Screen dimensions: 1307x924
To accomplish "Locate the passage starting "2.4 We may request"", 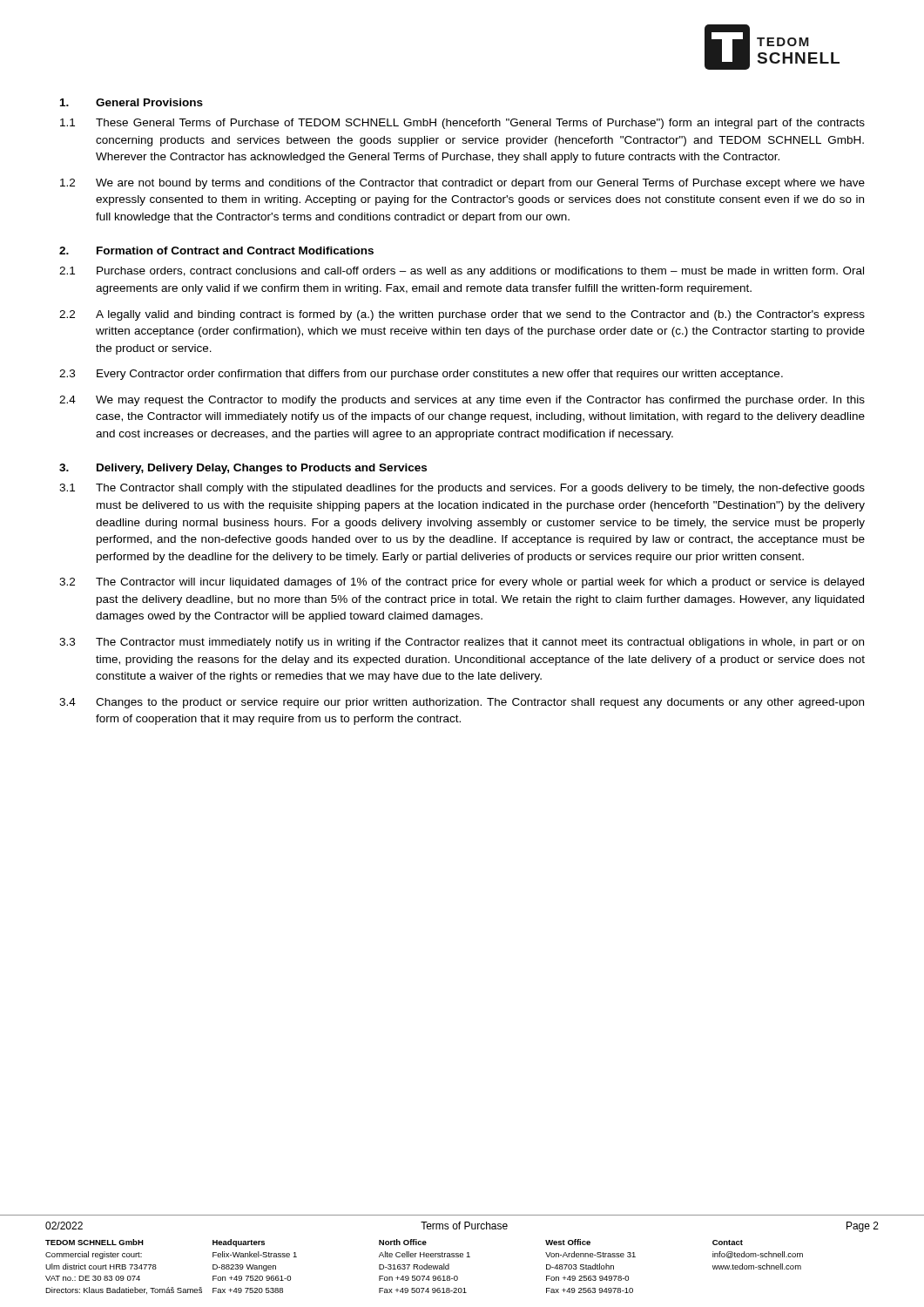I will click(x=462, y=417).
